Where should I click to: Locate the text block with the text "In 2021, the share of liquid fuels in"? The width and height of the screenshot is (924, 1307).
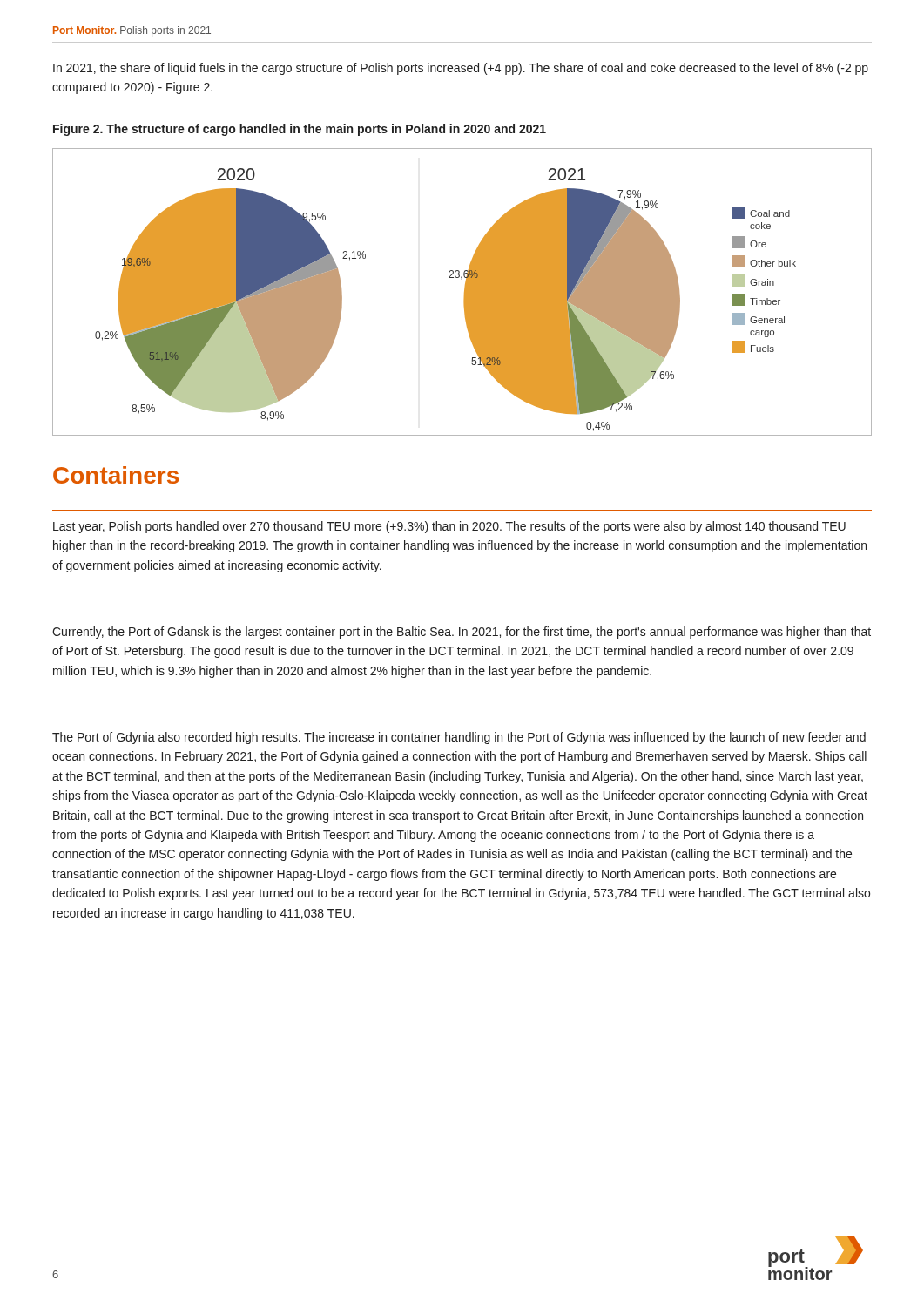point(460,77)
